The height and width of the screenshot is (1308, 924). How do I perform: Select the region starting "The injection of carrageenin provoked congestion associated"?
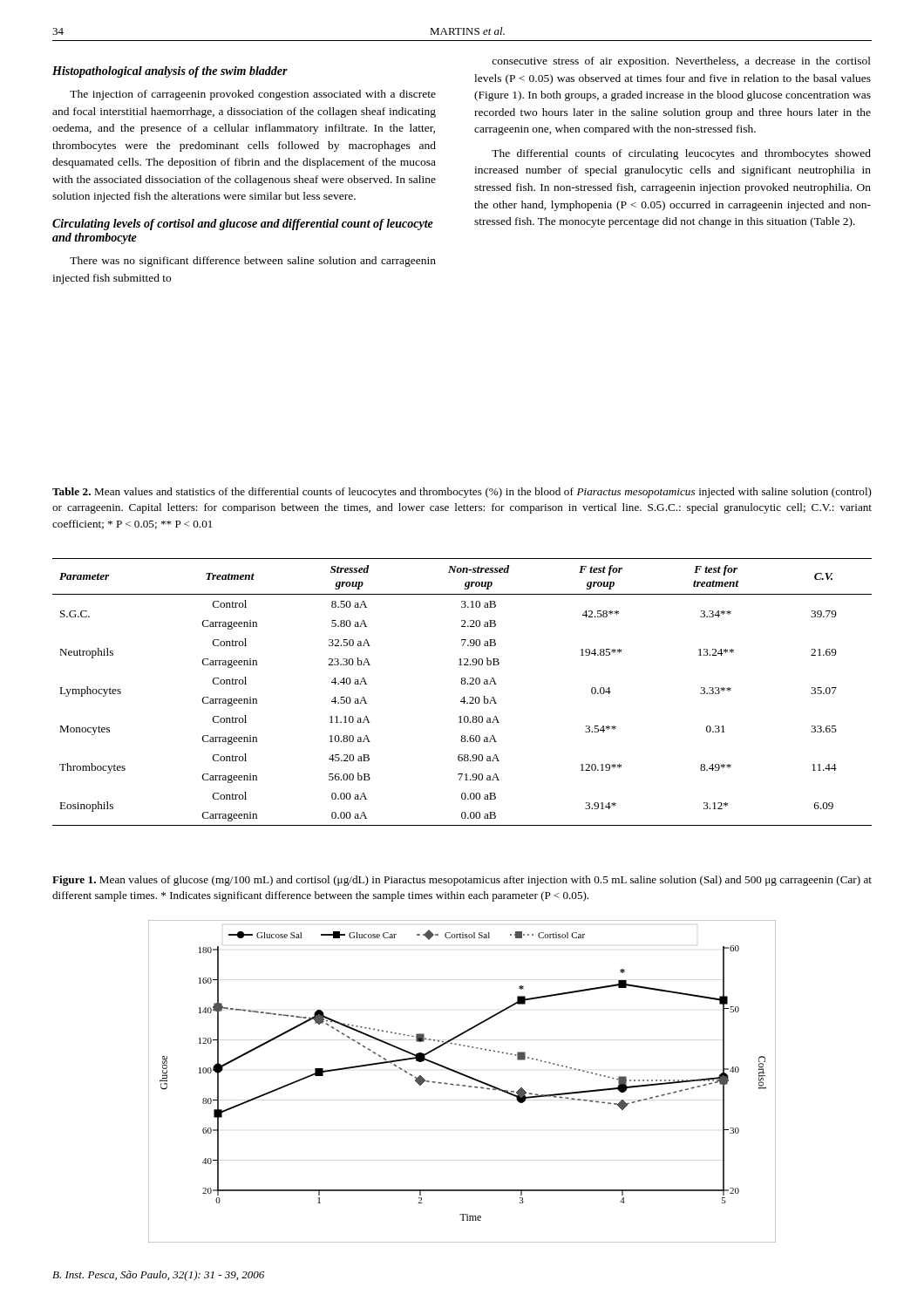[x=244, y=145]
